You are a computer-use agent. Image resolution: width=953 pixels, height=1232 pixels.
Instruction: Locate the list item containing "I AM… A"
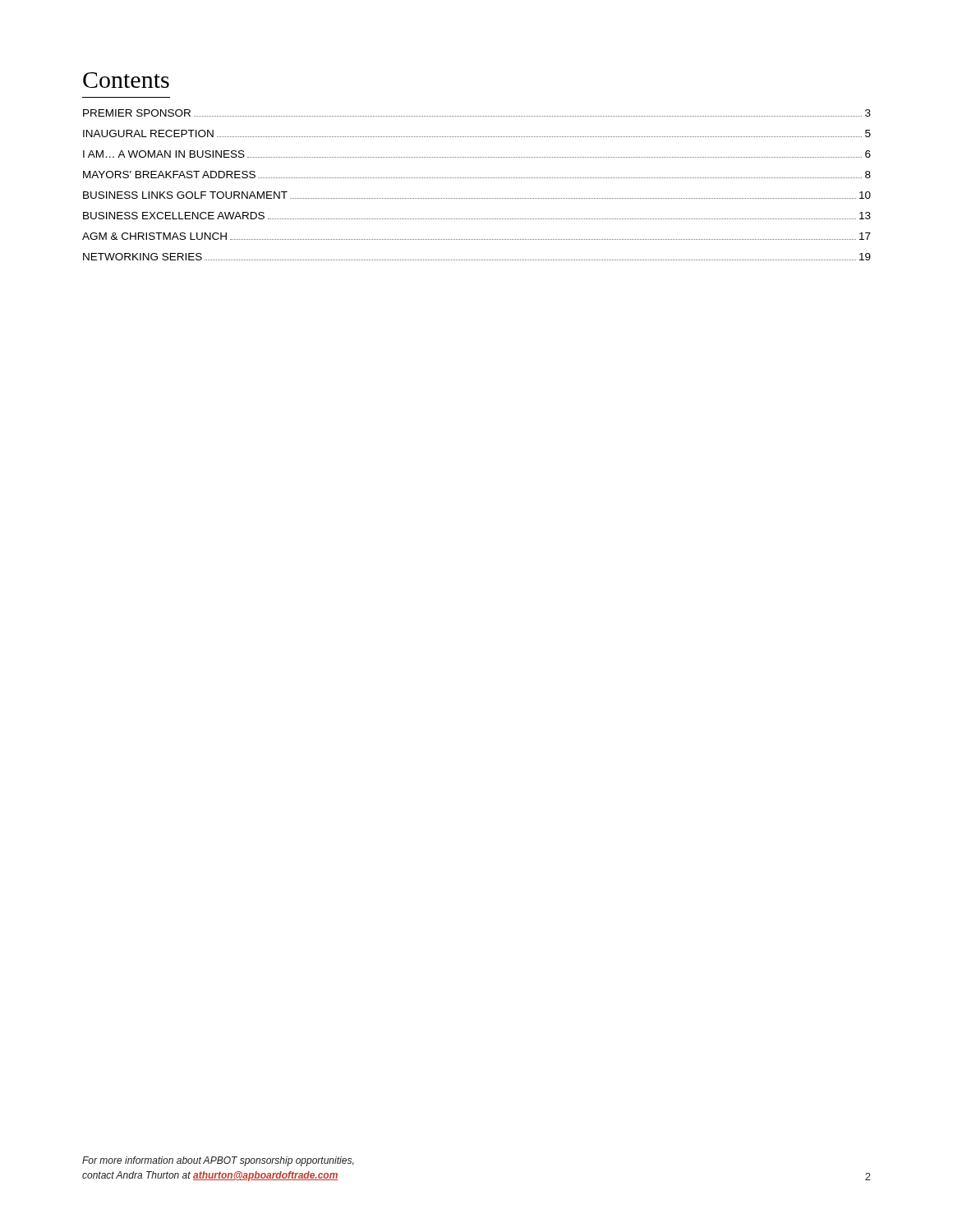tap(476, 154)
